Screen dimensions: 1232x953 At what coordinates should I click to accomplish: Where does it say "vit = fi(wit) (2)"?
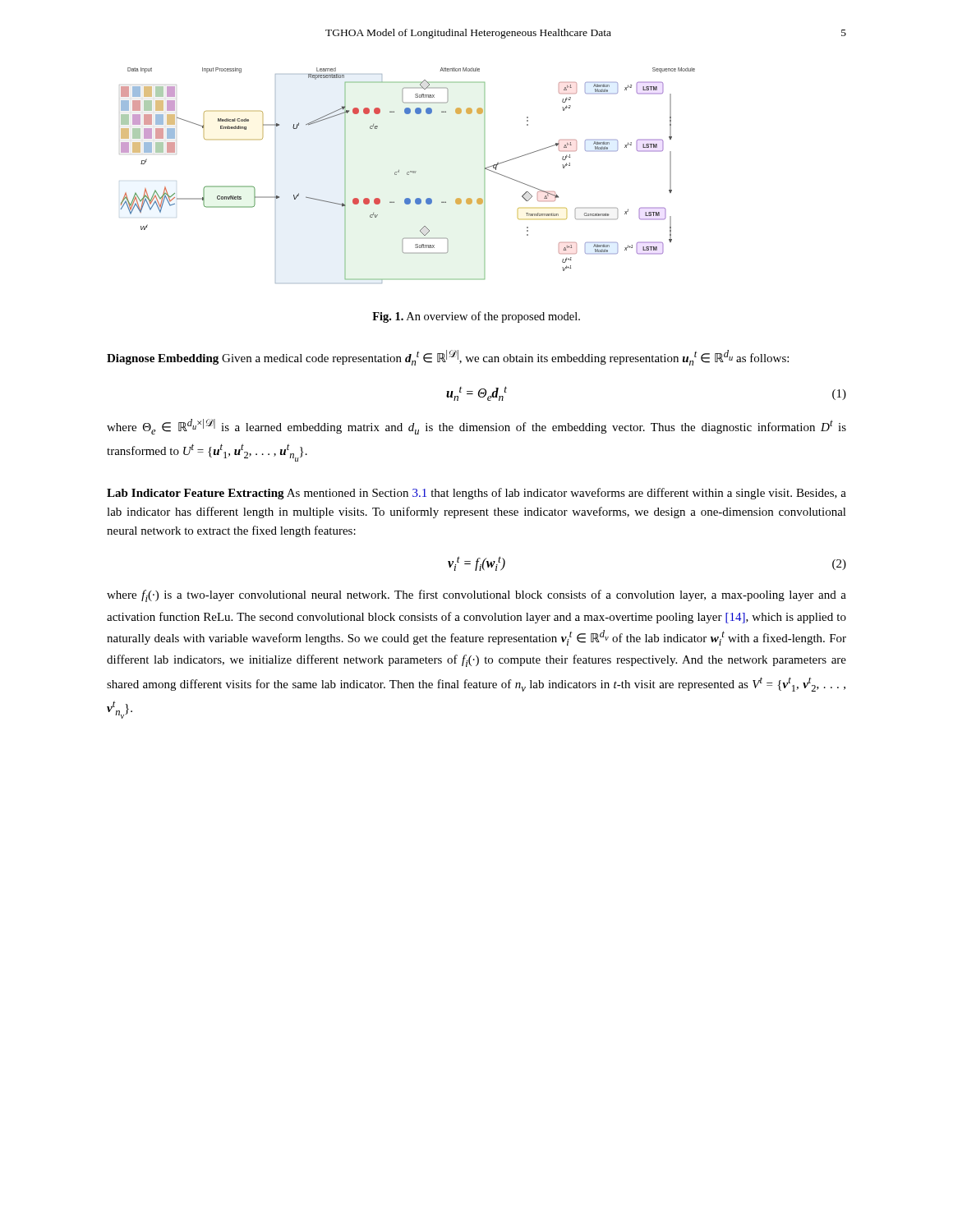(478, 563)
